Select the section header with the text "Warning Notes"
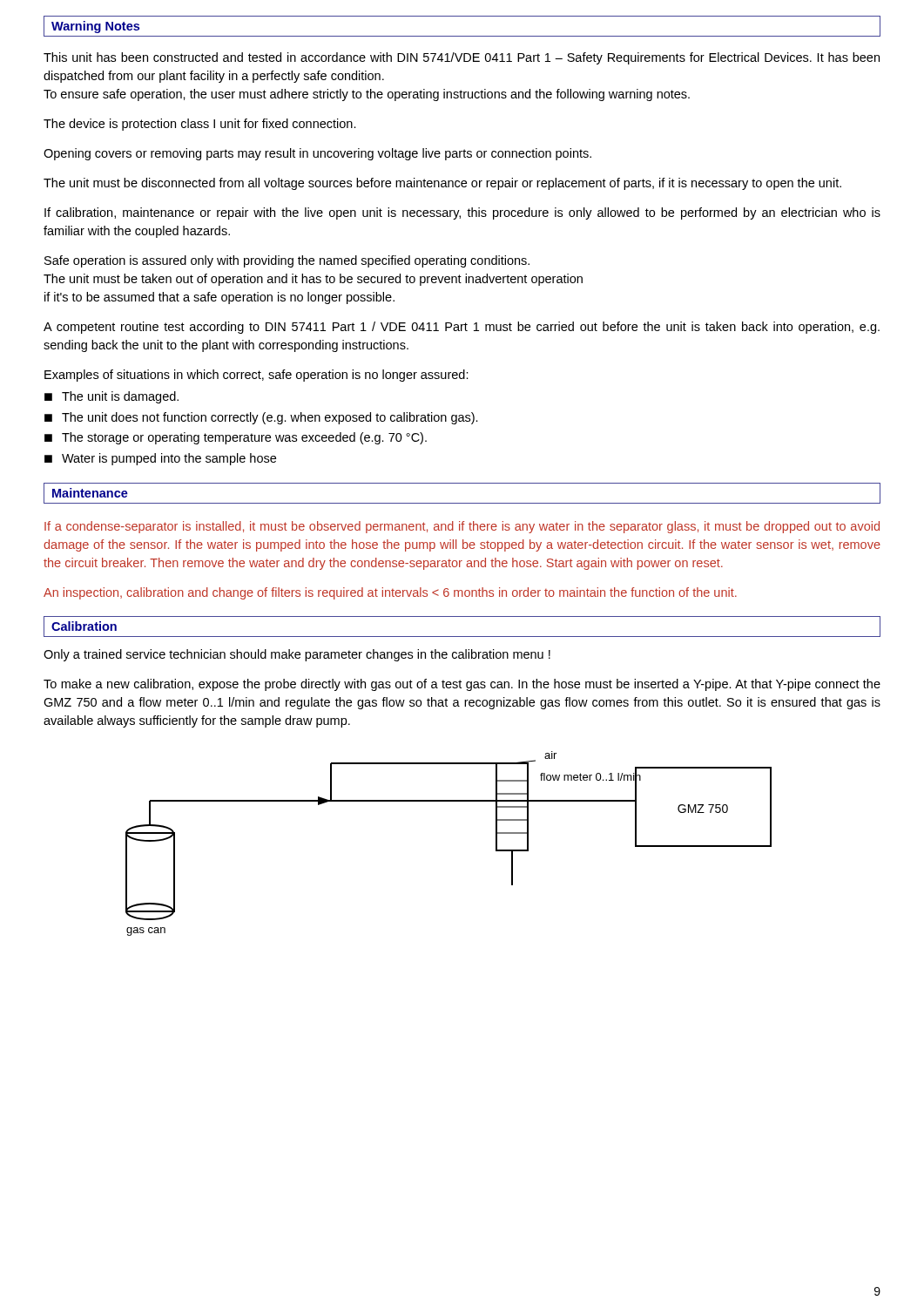 [x=96, y=26]
